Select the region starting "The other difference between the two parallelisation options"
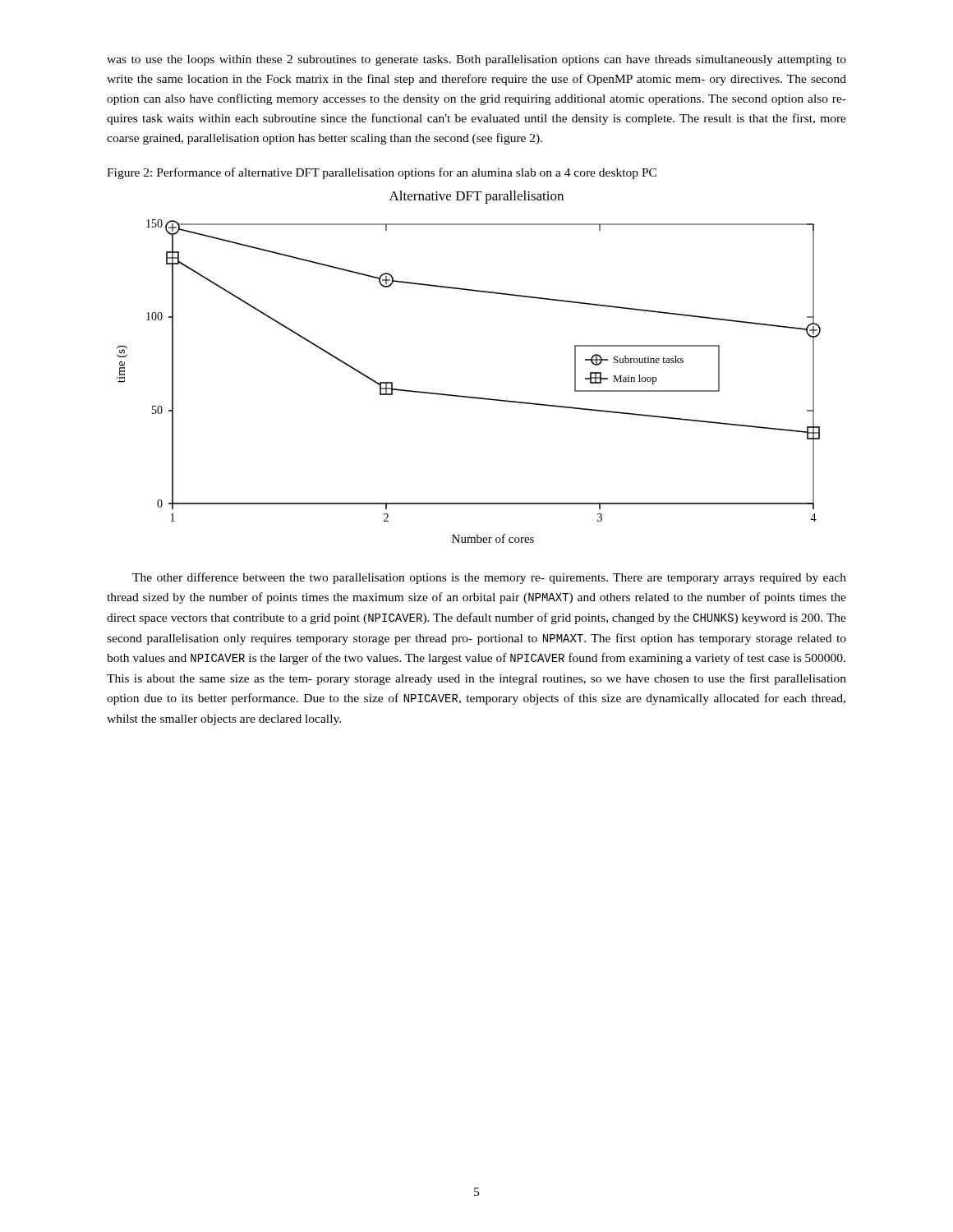Viewport: 953px width, 1232px height. 476,648
